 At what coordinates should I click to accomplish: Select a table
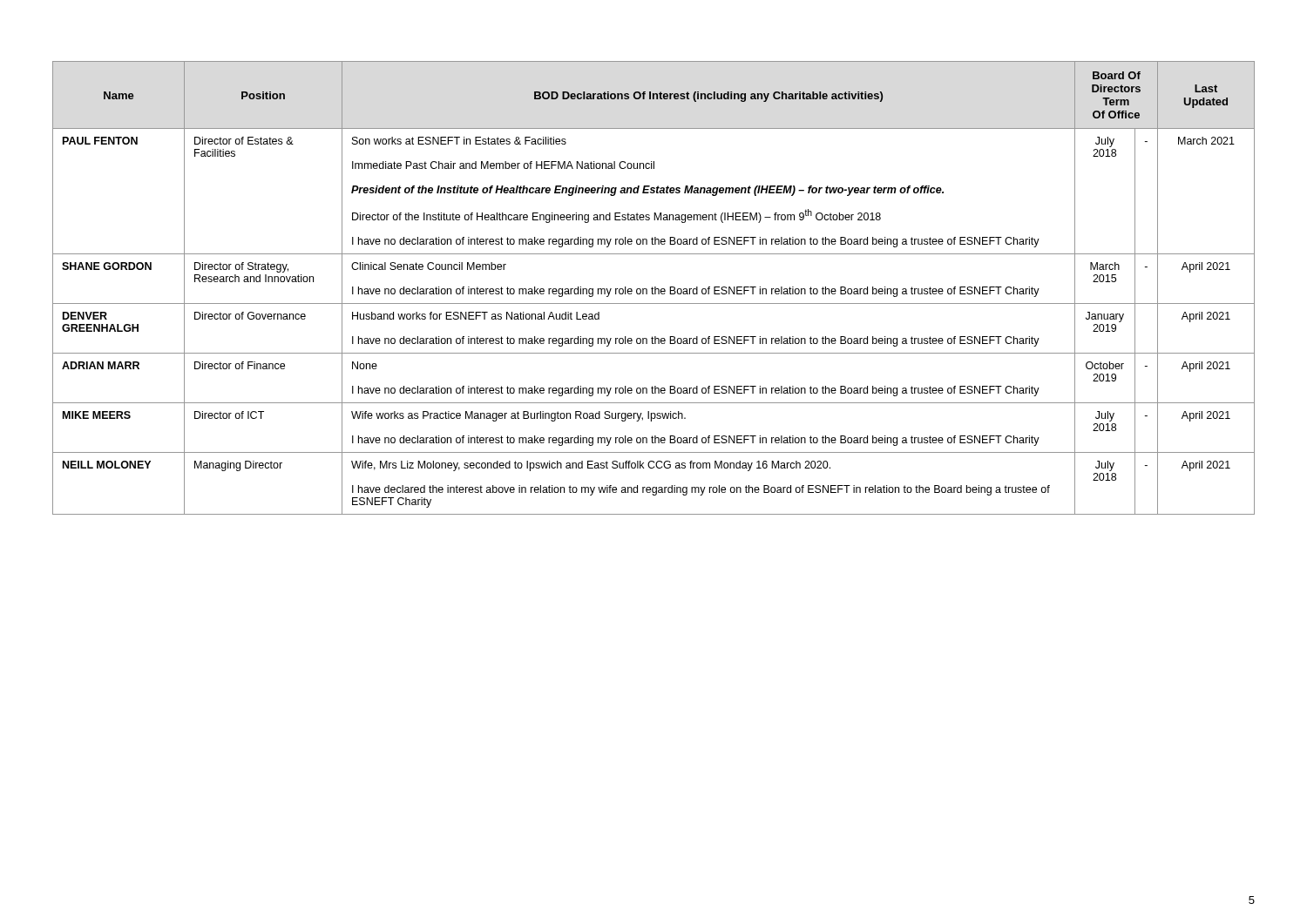coord(654,288)
